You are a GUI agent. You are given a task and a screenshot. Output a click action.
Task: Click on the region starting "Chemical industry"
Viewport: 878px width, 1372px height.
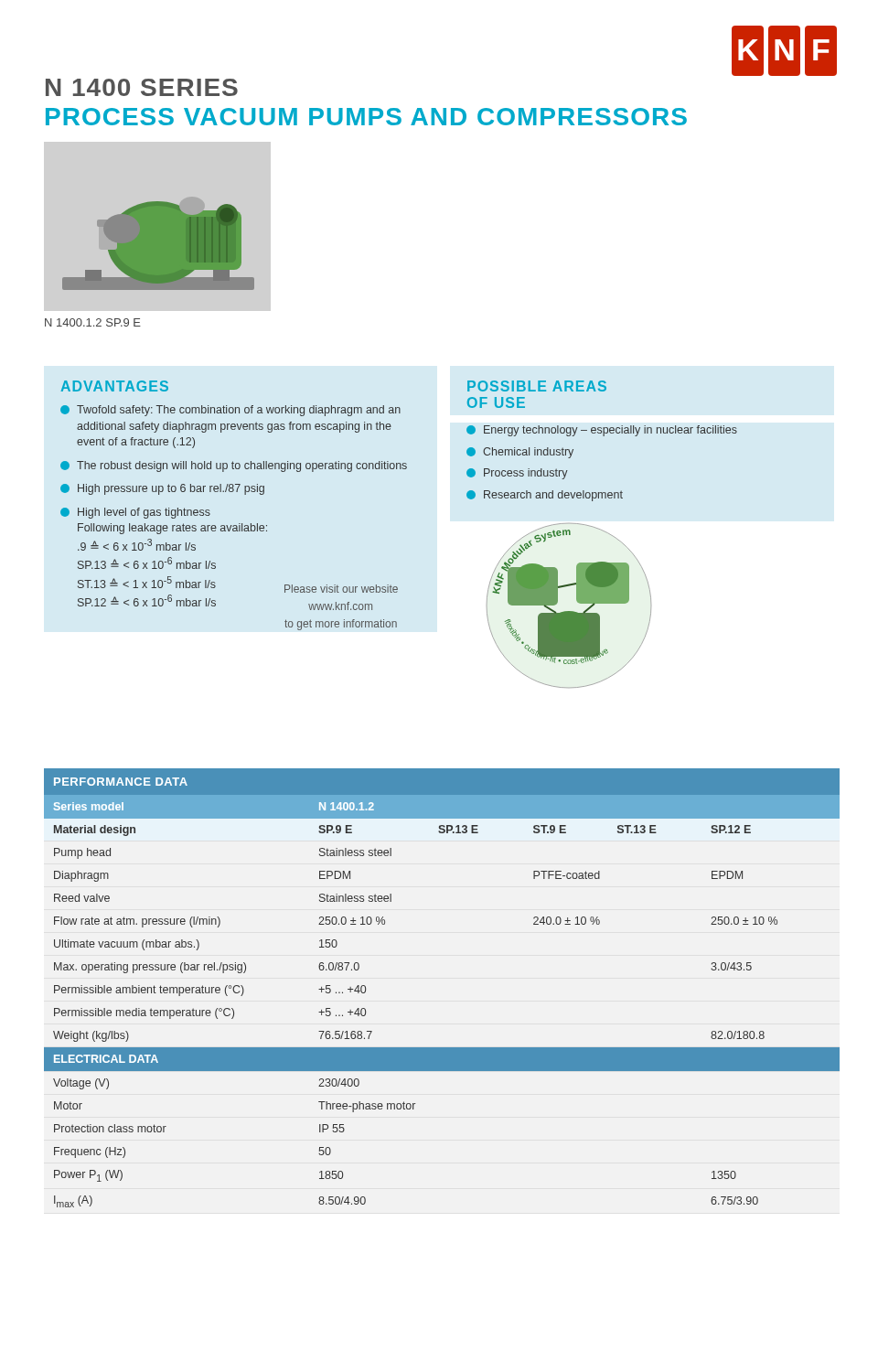[520, 452]
